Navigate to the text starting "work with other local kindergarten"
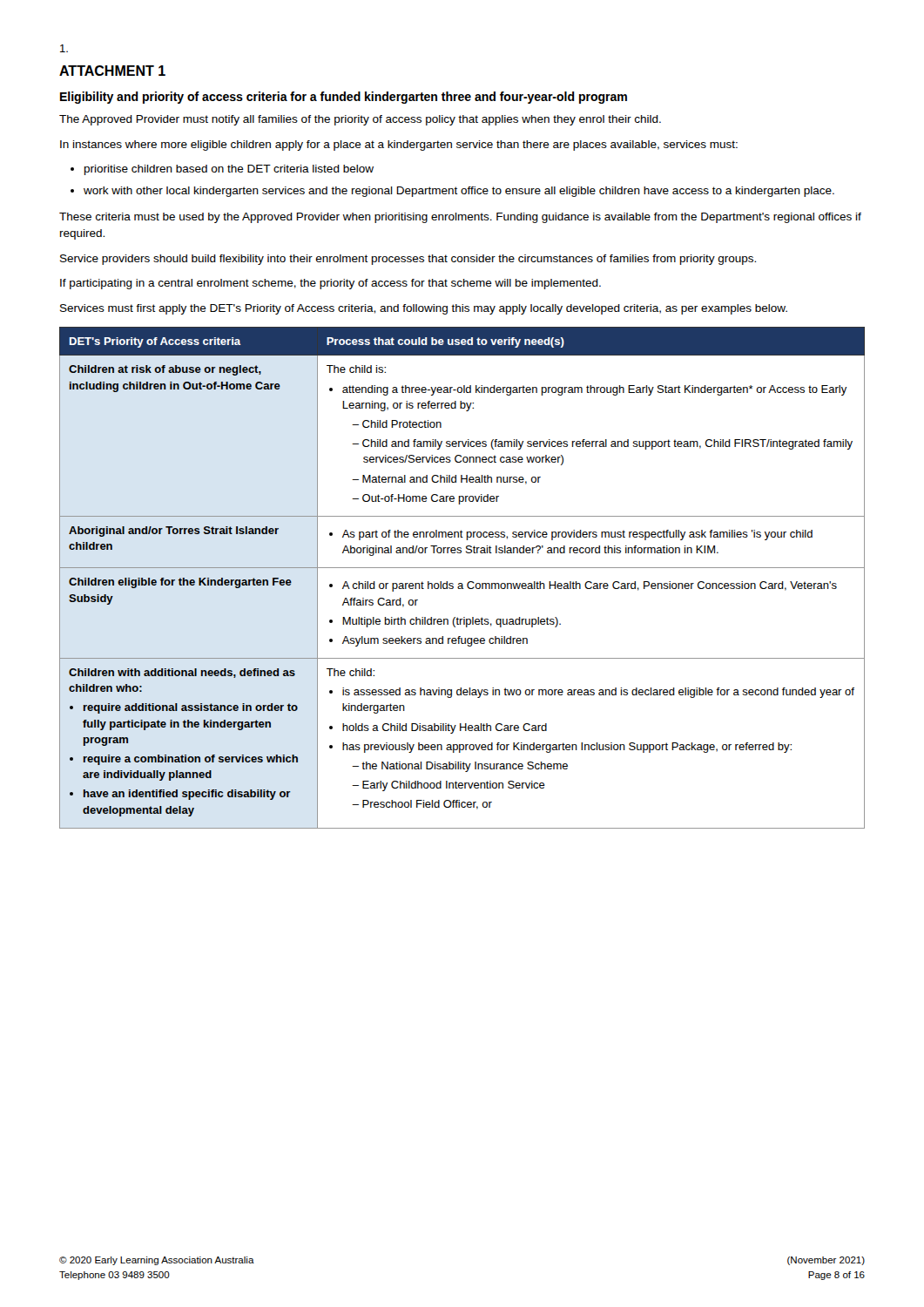 click(462, 191)
